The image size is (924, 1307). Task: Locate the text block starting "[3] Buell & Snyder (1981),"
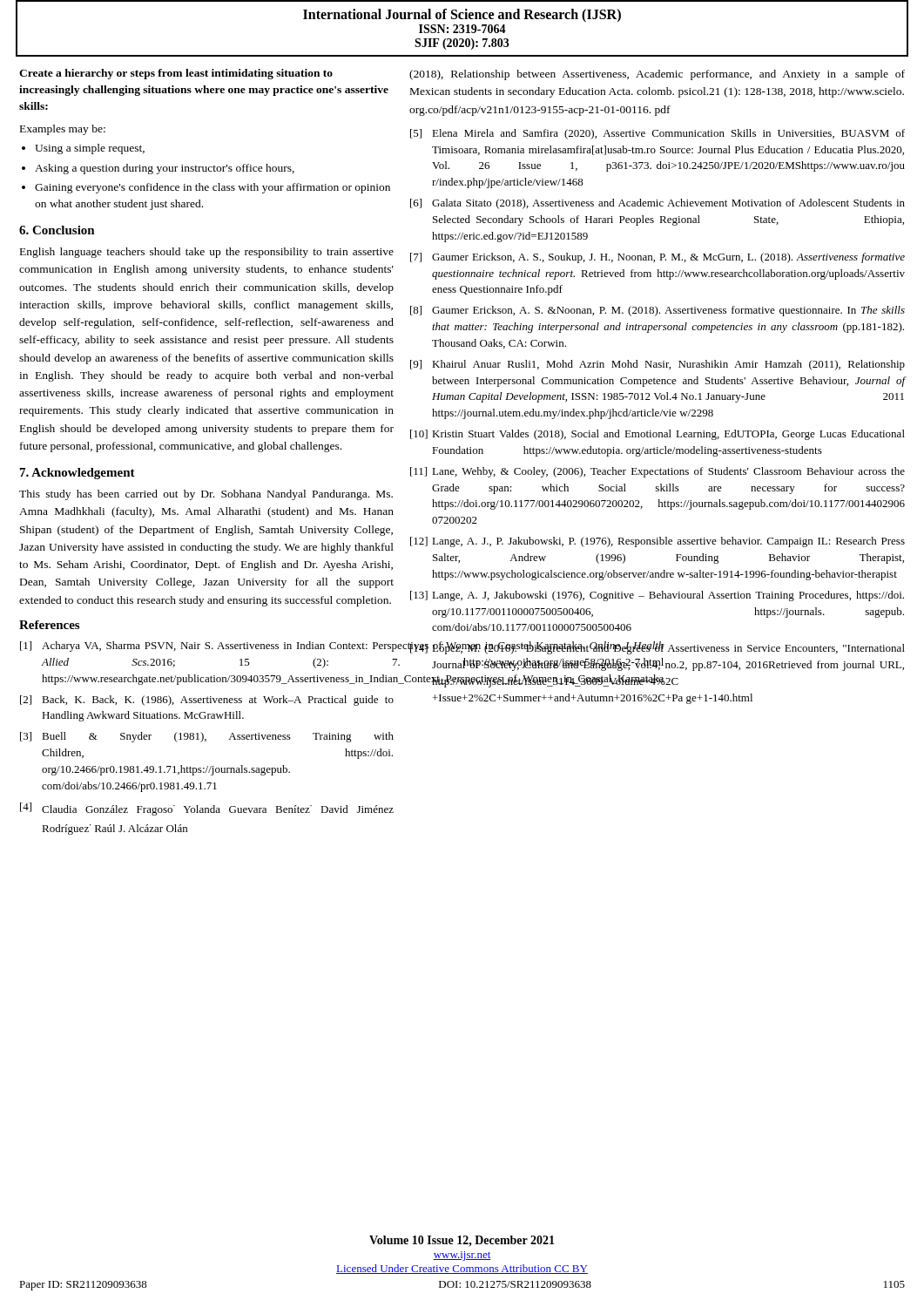pos(206,761)
